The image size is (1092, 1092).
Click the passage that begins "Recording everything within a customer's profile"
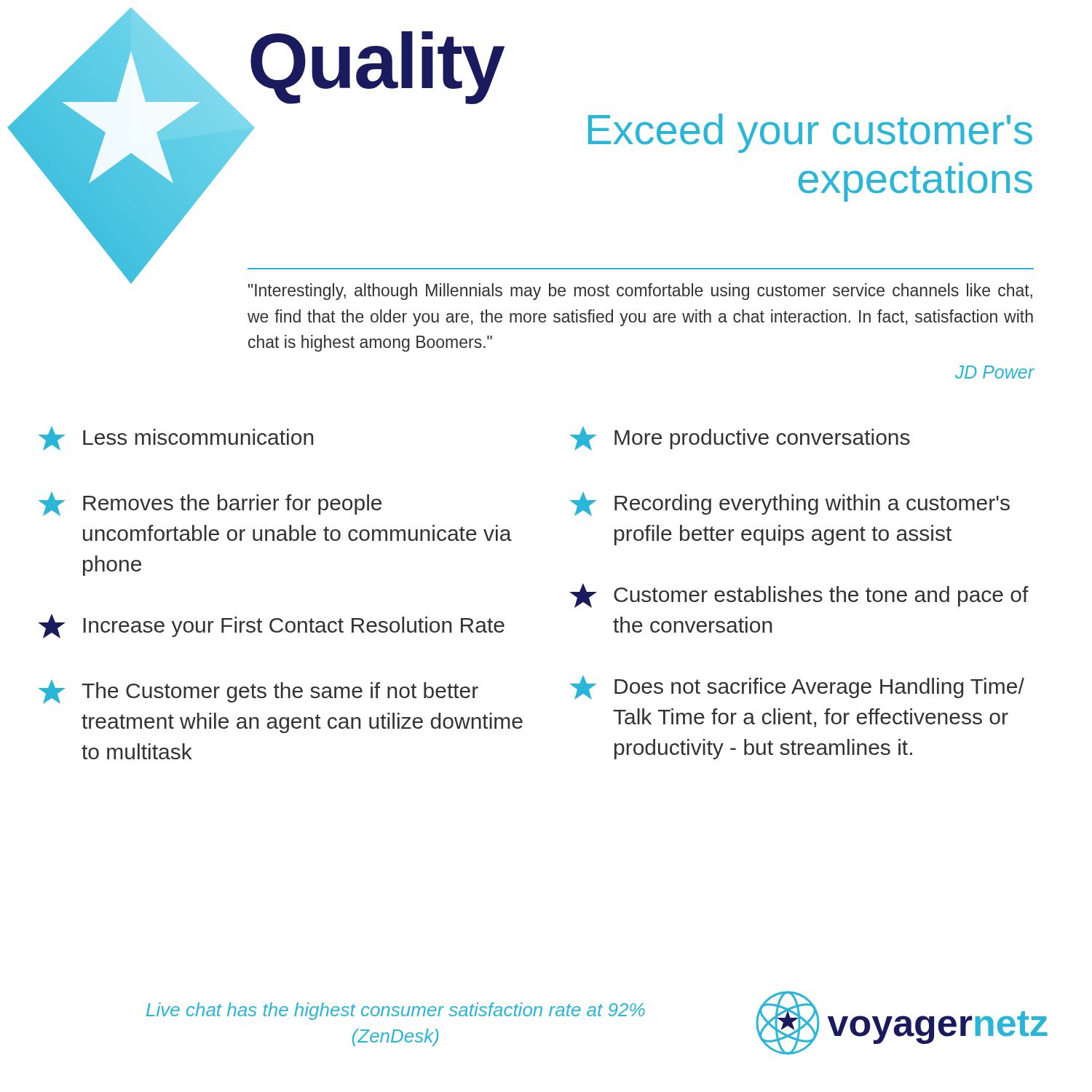[812, 518]
